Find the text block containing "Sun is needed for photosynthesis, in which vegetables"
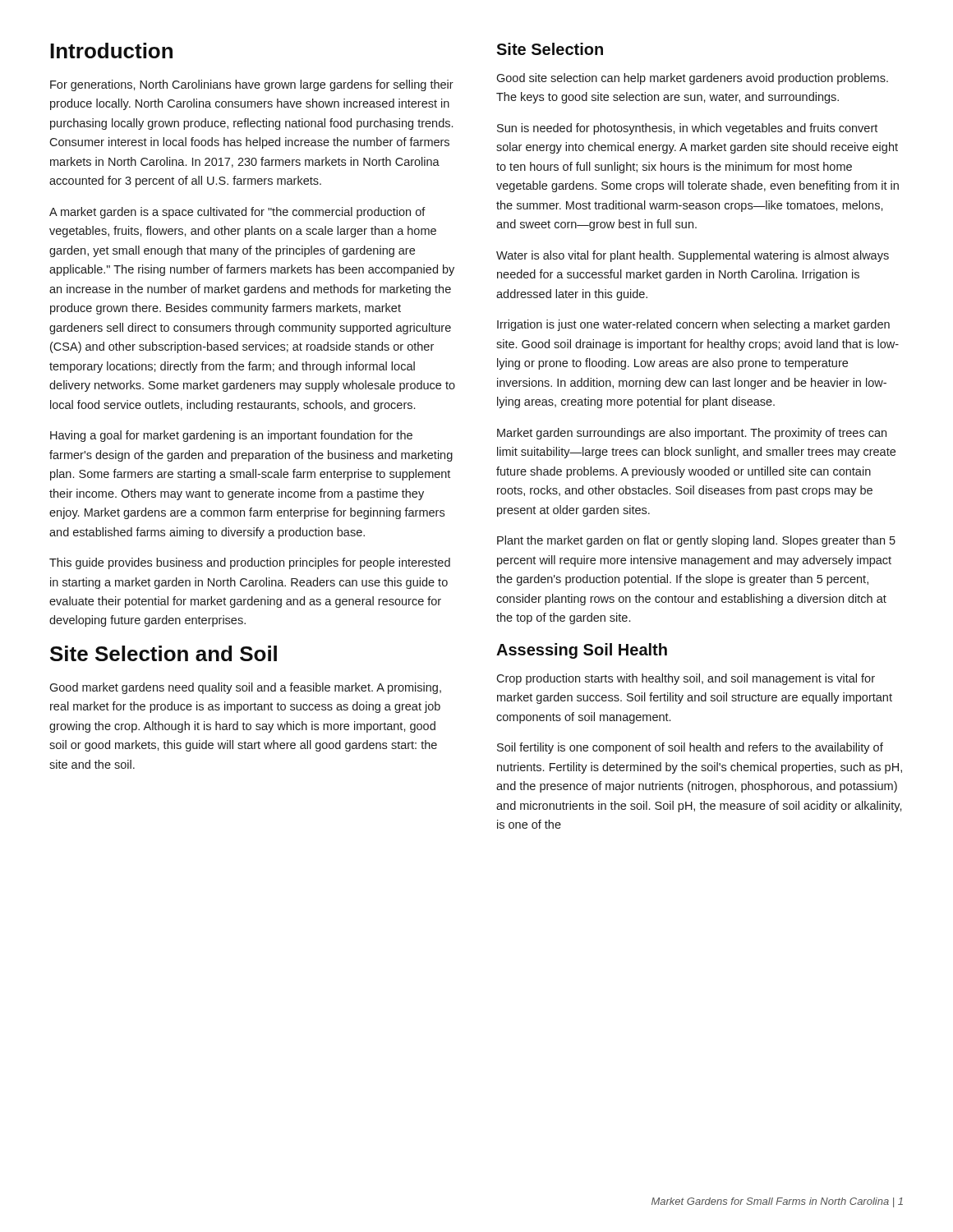Image resolution: width=953 pixels, height=1232 pixels. click(x=700, y=177)
